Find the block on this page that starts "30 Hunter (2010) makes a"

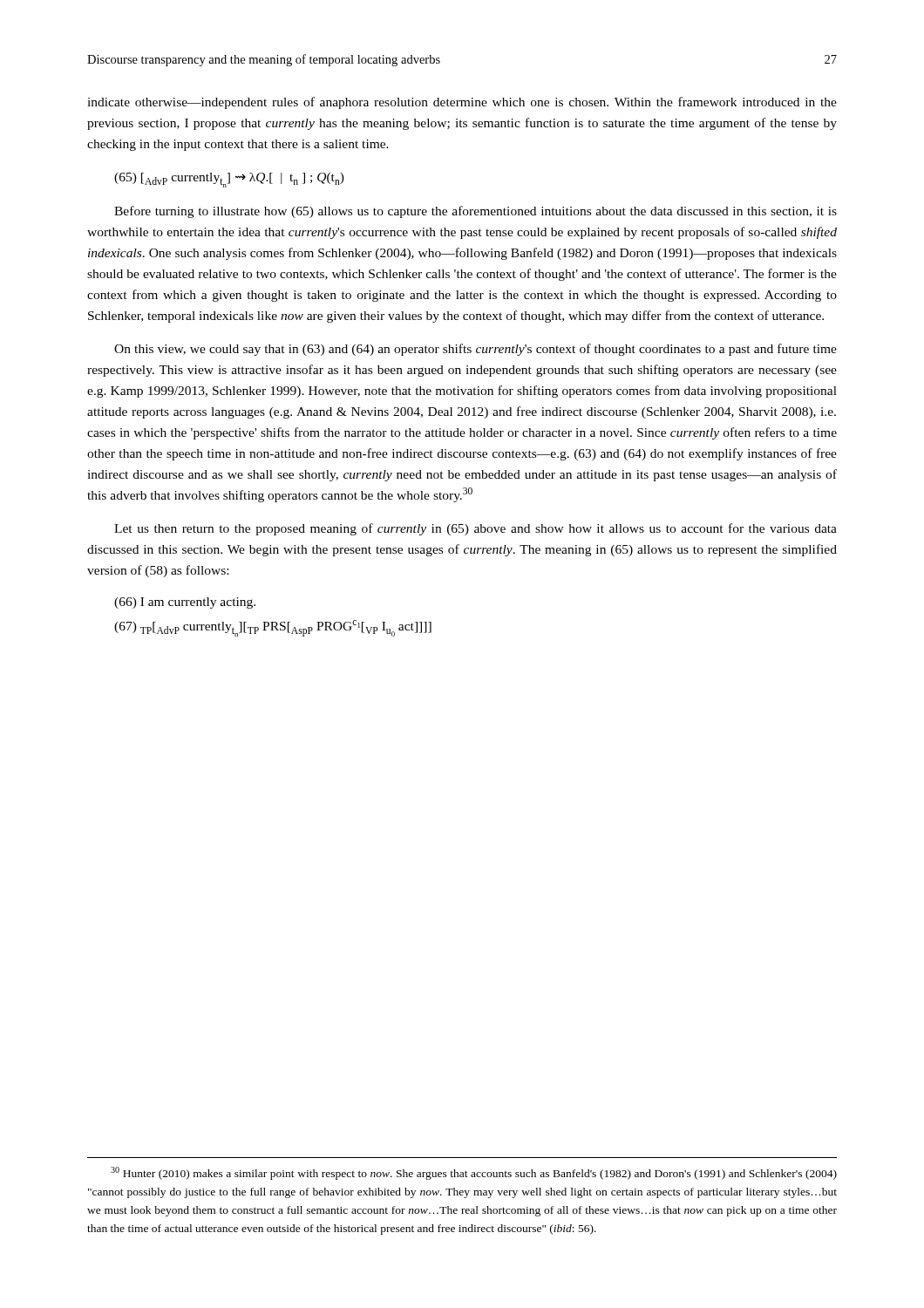[462, 1202]
